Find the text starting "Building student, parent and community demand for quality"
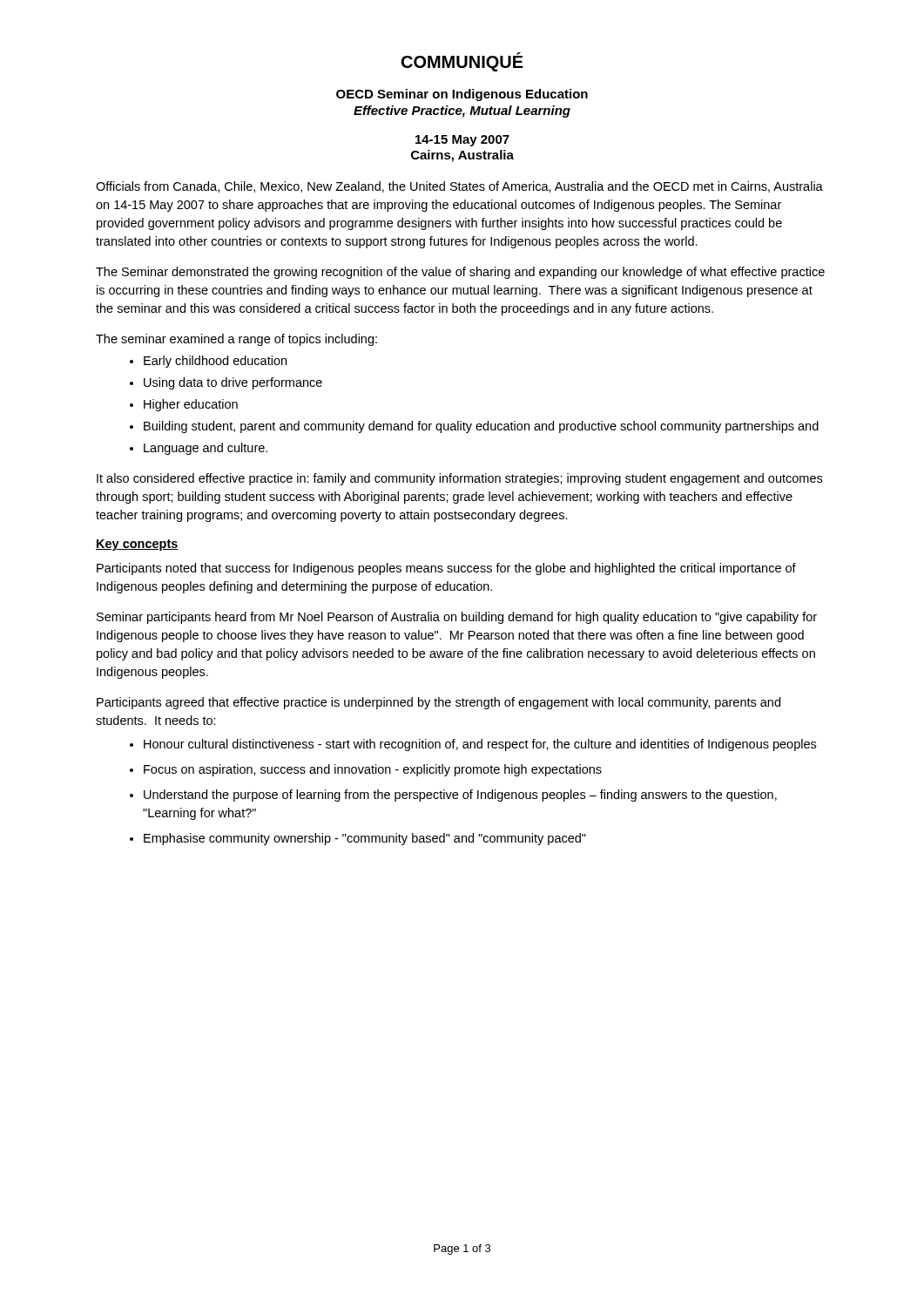 point(481,426)
